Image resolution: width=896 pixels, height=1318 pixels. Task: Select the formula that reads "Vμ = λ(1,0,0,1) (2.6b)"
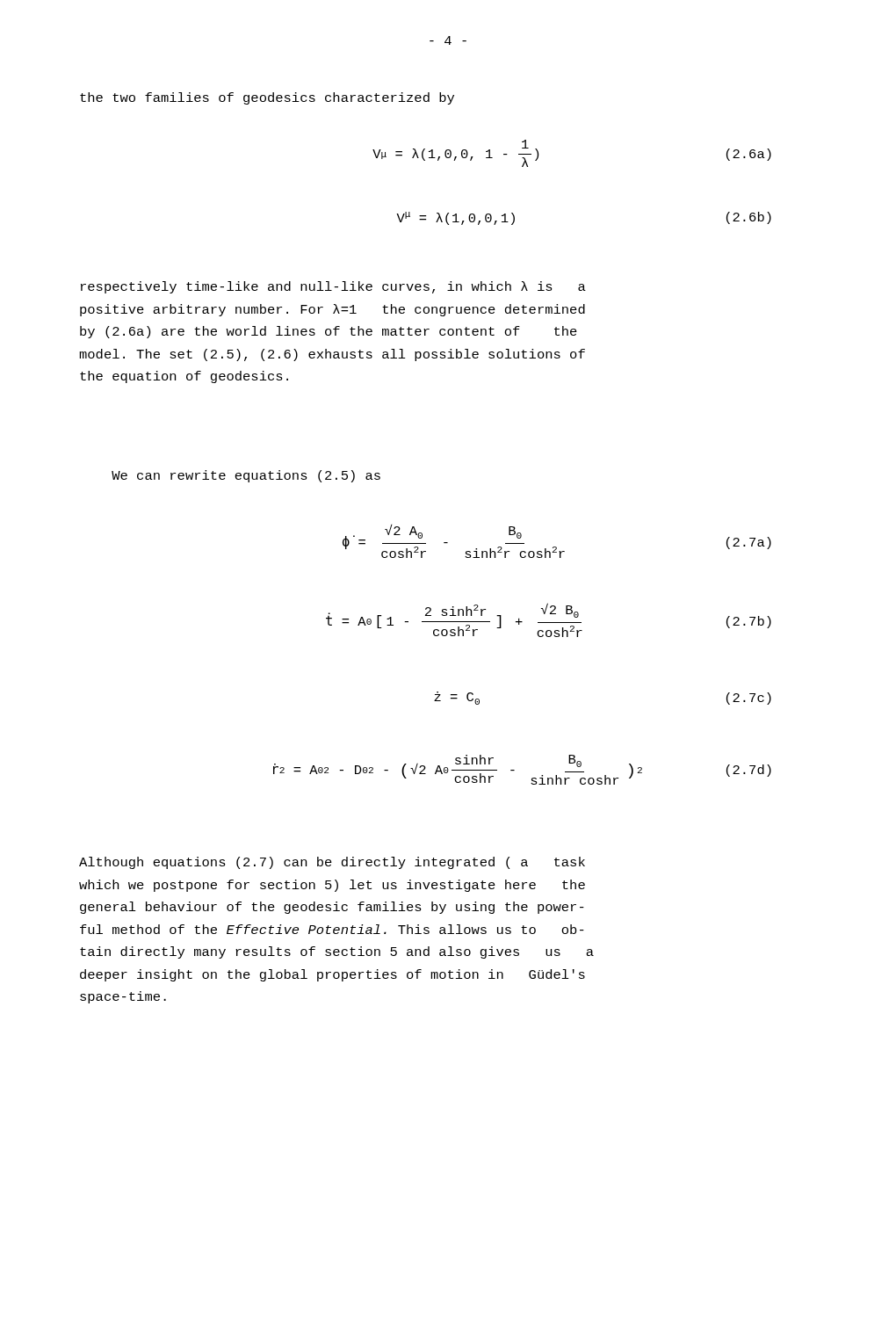[x=455, y=218]
